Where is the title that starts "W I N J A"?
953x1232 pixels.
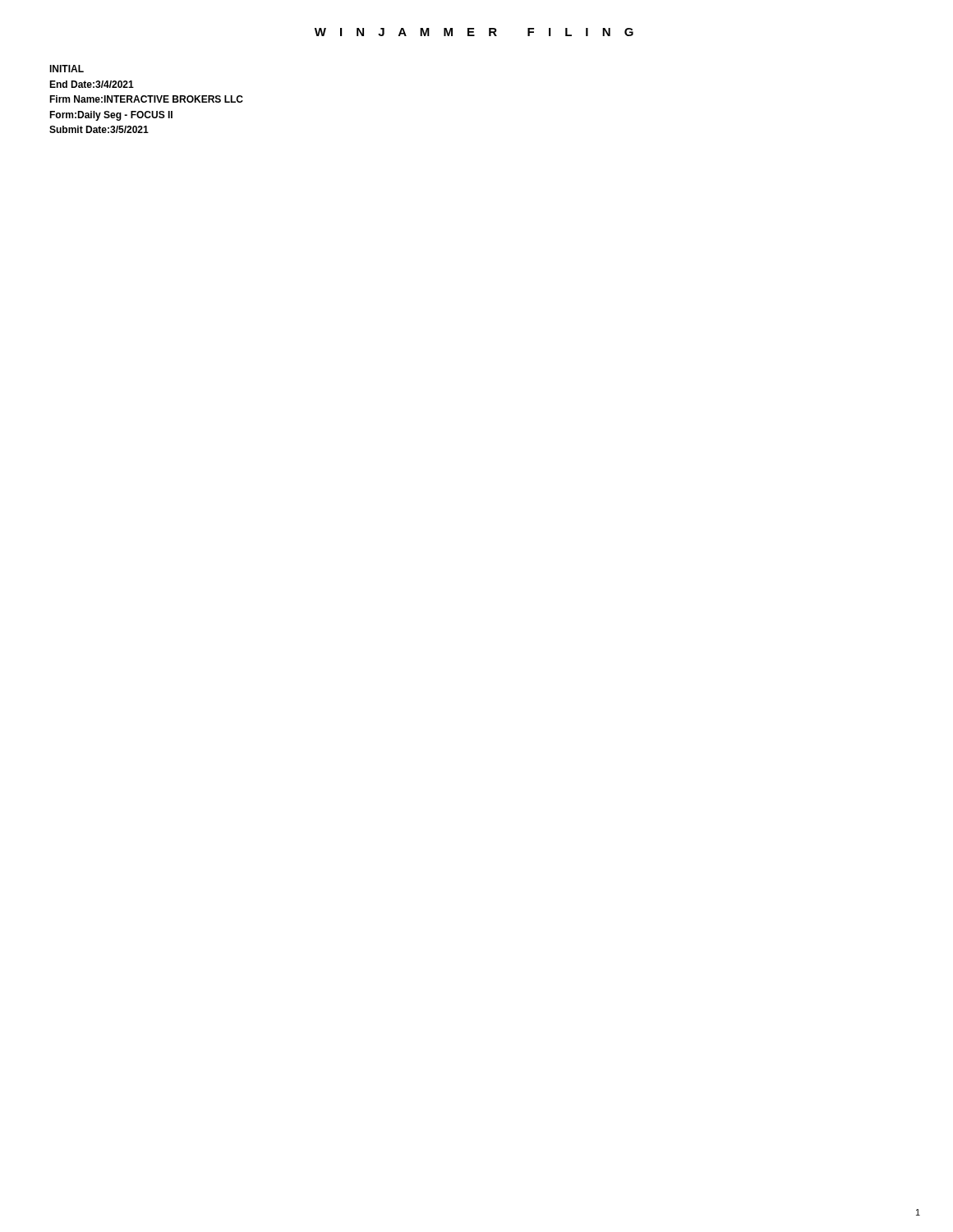click(476, 32)
